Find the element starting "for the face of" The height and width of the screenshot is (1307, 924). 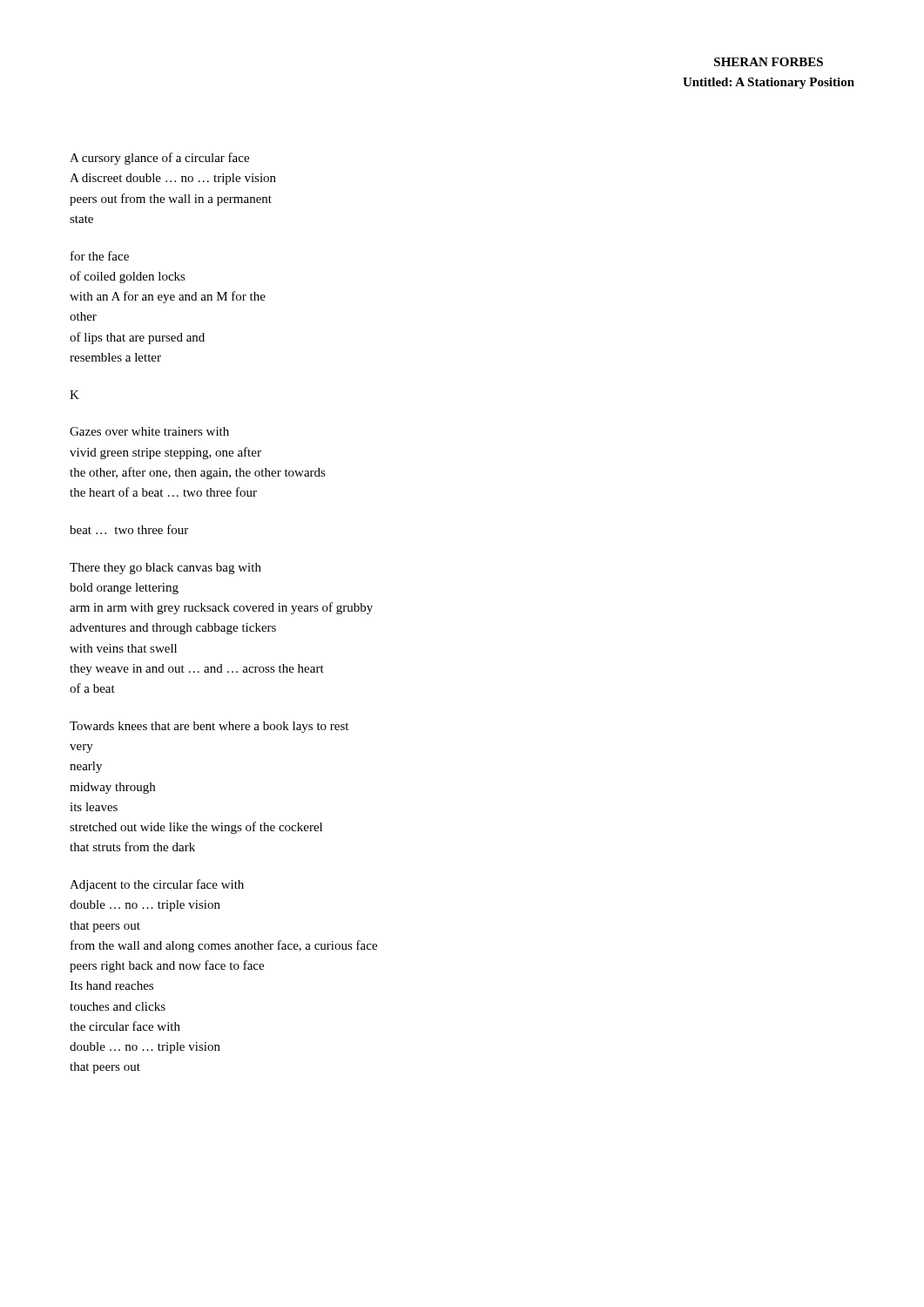point(100,256)
